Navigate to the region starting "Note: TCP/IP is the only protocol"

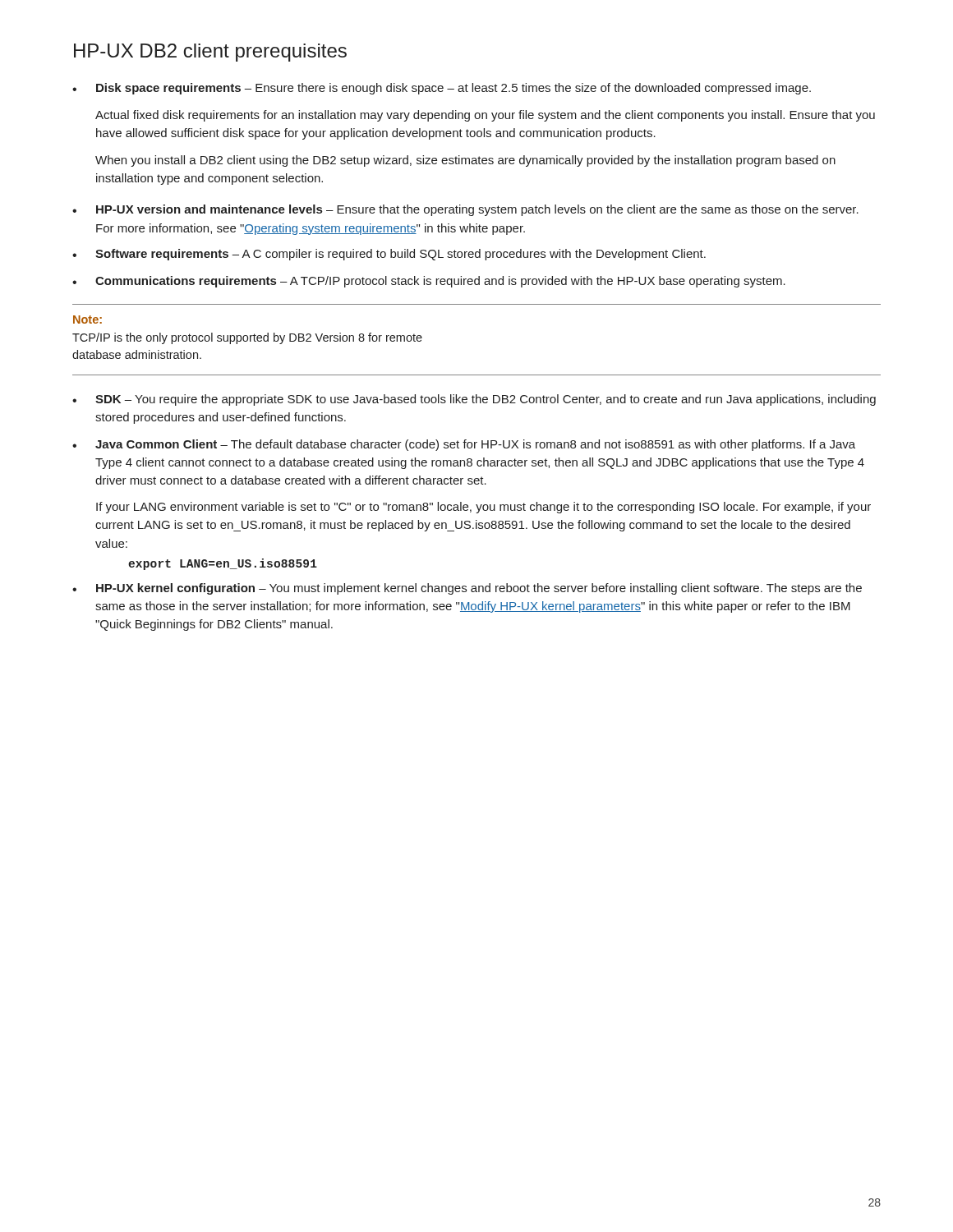click(x=87, y=319)
